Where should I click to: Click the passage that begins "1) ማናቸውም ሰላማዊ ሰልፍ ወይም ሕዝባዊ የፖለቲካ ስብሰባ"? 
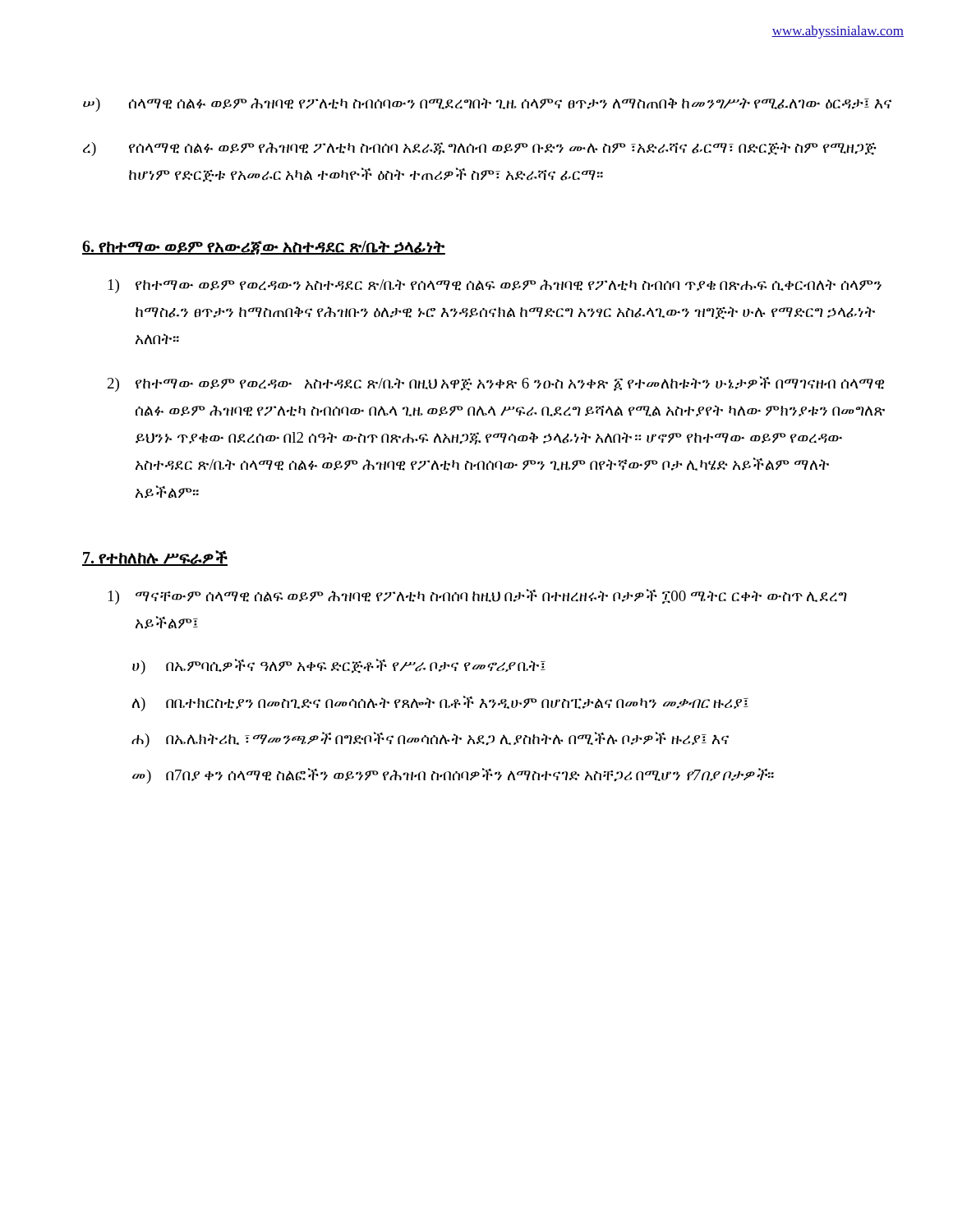pos(501,610)
